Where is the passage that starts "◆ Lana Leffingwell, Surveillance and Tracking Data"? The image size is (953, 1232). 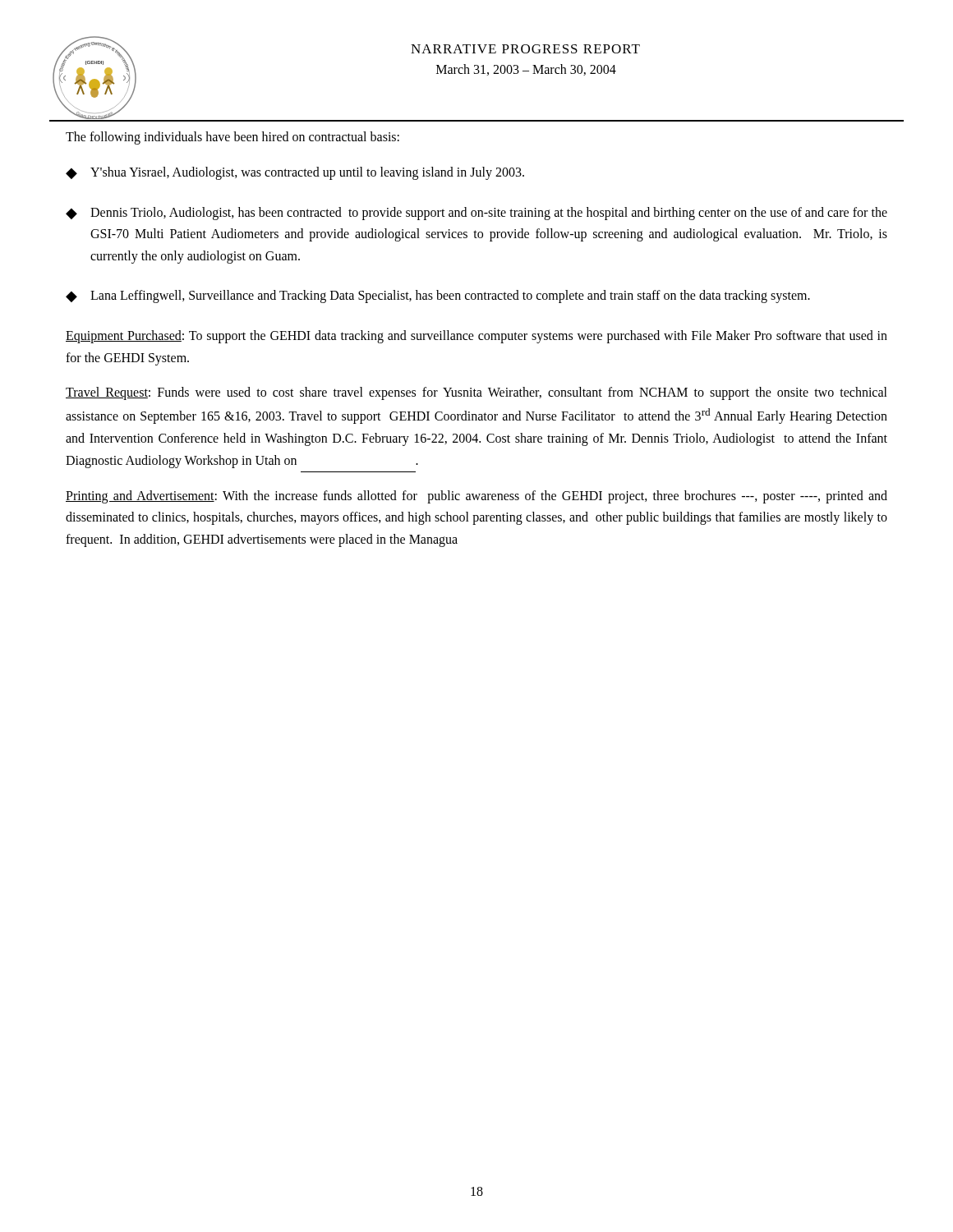tap(476, 296)
